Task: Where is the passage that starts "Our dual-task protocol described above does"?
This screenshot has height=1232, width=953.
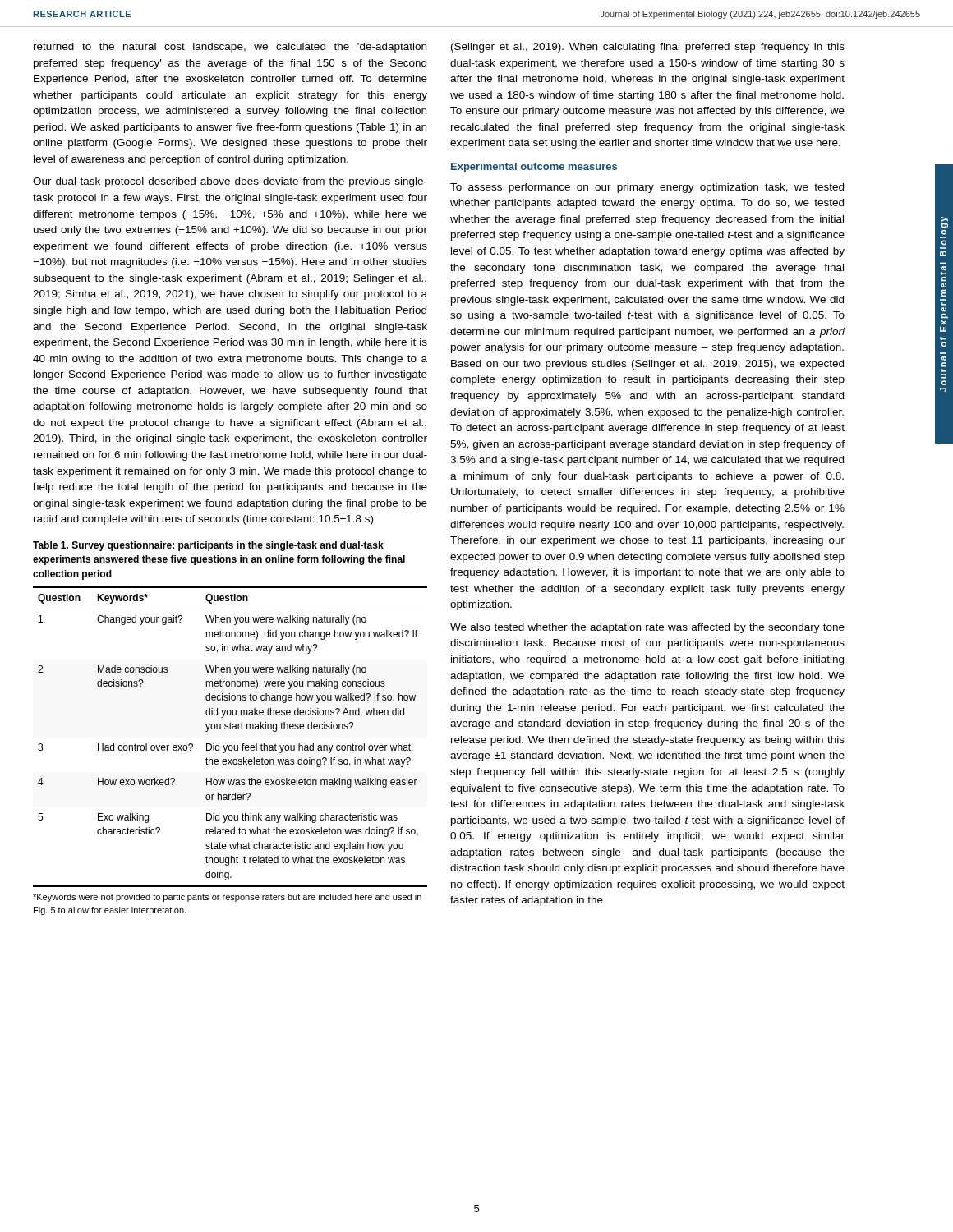Action: point(230,350)
